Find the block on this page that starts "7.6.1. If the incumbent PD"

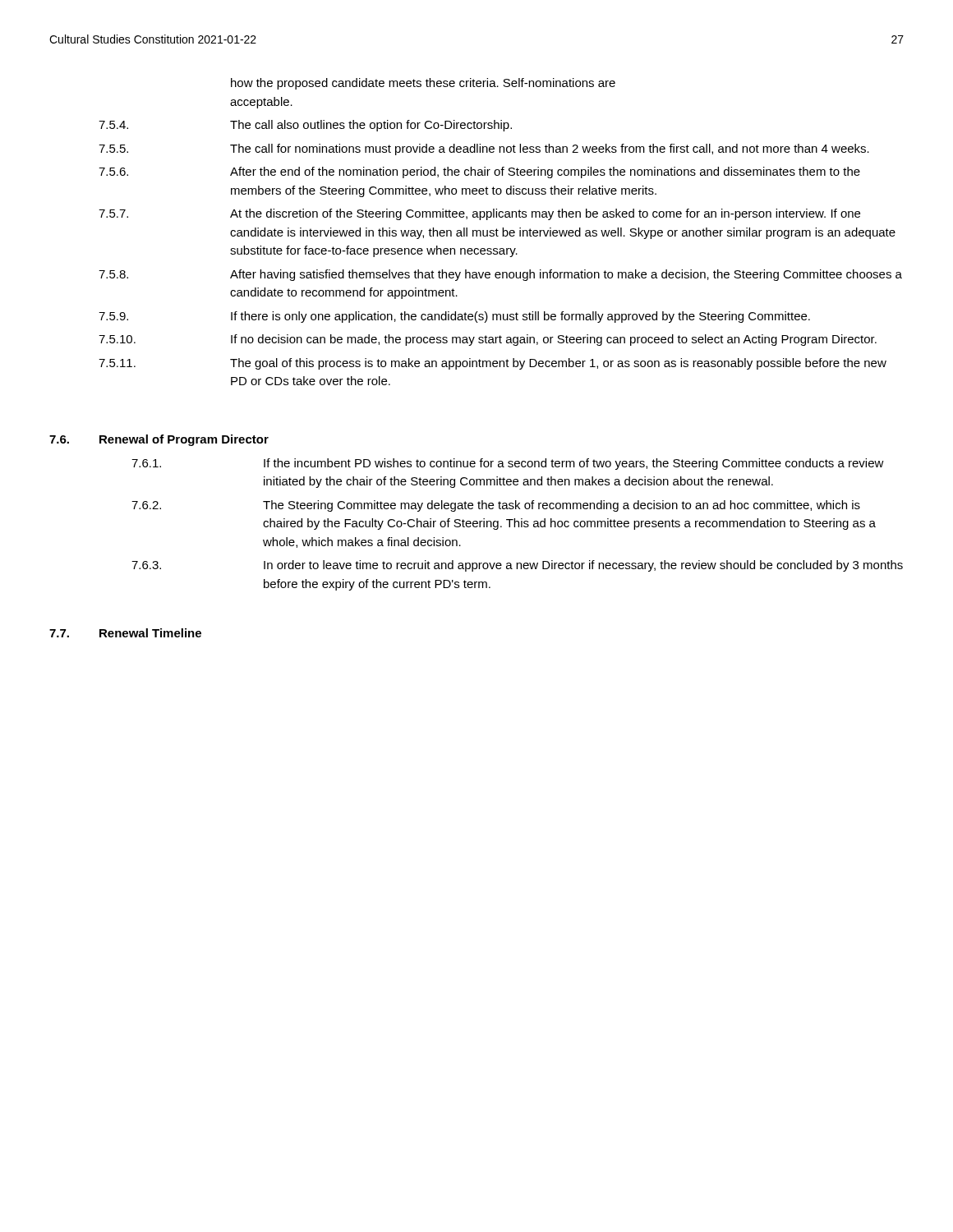point(476,472)
